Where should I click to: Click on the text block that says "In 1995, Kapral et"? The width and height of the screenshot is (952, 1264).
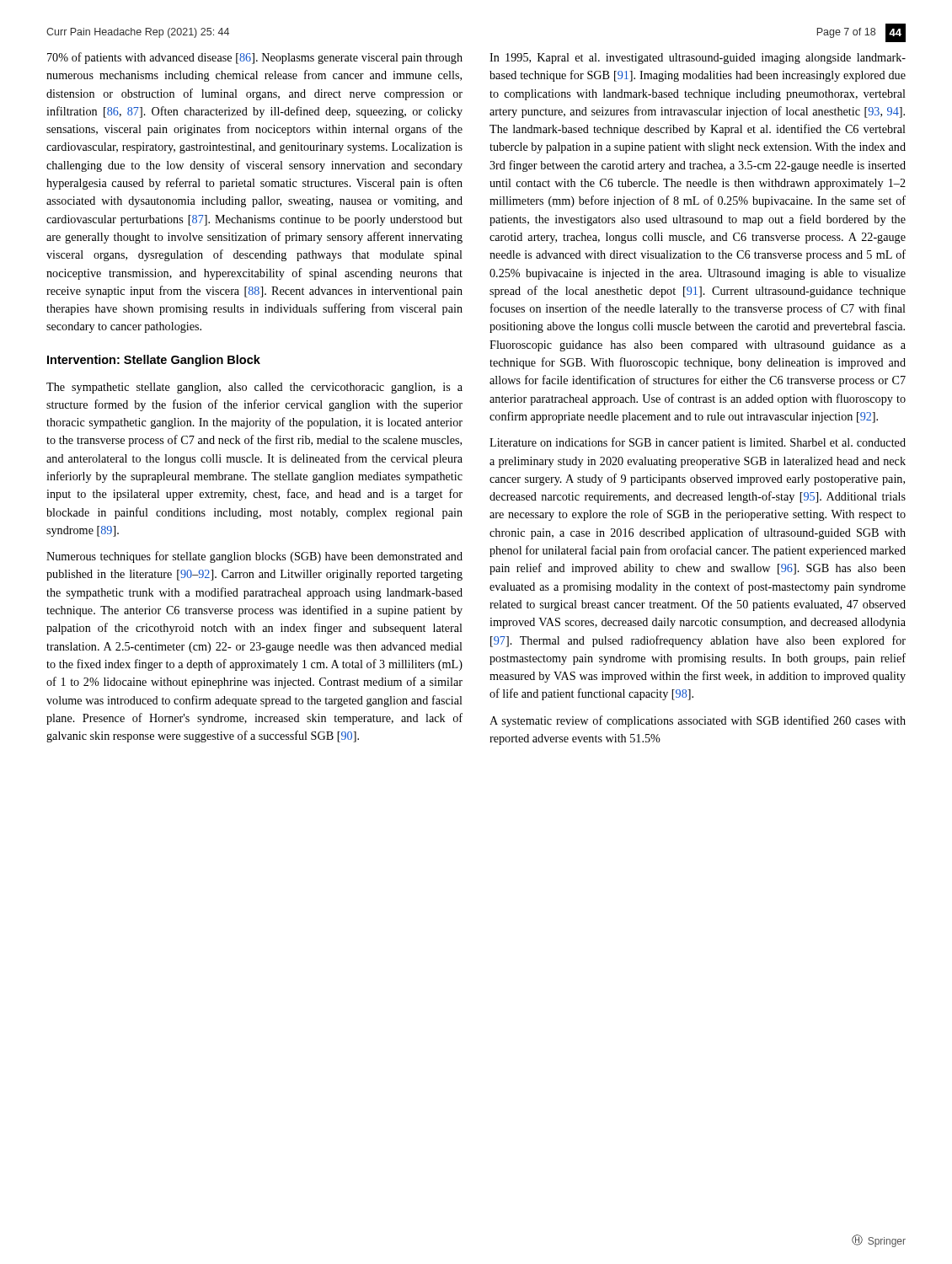pyautogui.click(x=698, y=398)
